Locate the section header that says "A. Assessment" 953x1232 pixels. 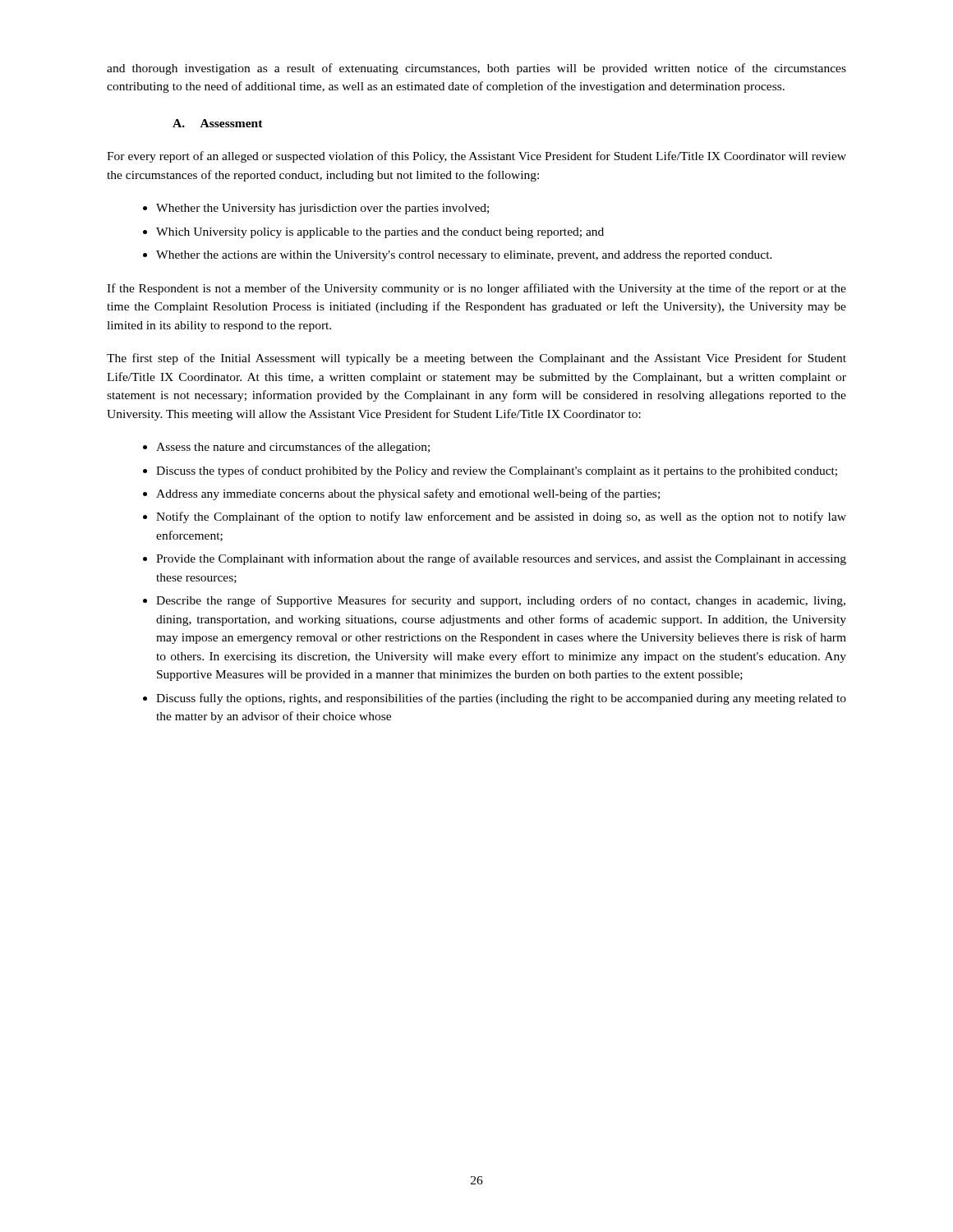(217, 123)
